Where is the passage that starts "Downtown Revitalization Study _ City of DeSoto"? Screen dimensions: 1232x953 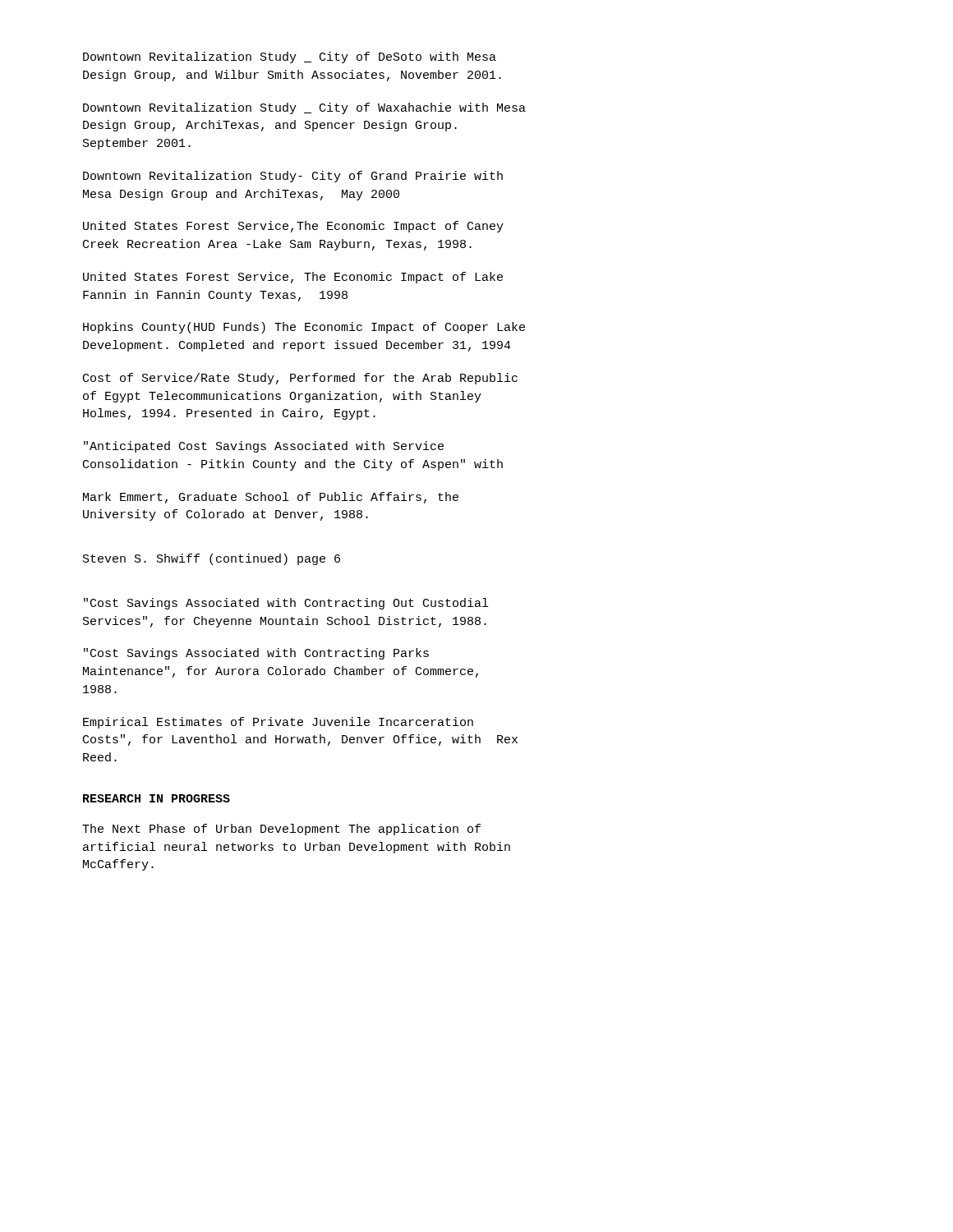(x=293, y=67)
